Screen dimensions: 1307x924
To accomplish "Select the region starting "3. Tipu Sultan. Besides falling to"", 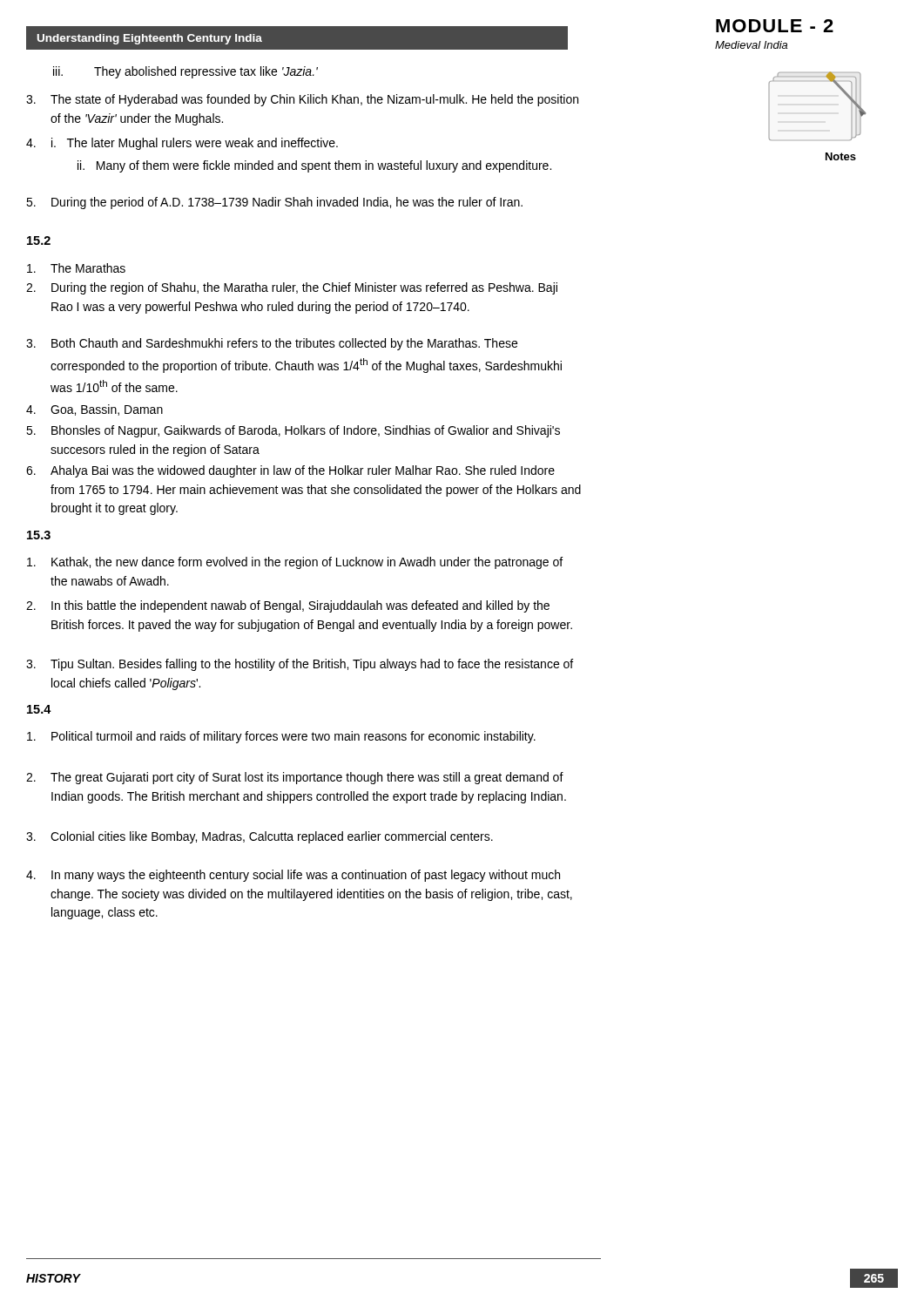I will [x=304, y=674].
